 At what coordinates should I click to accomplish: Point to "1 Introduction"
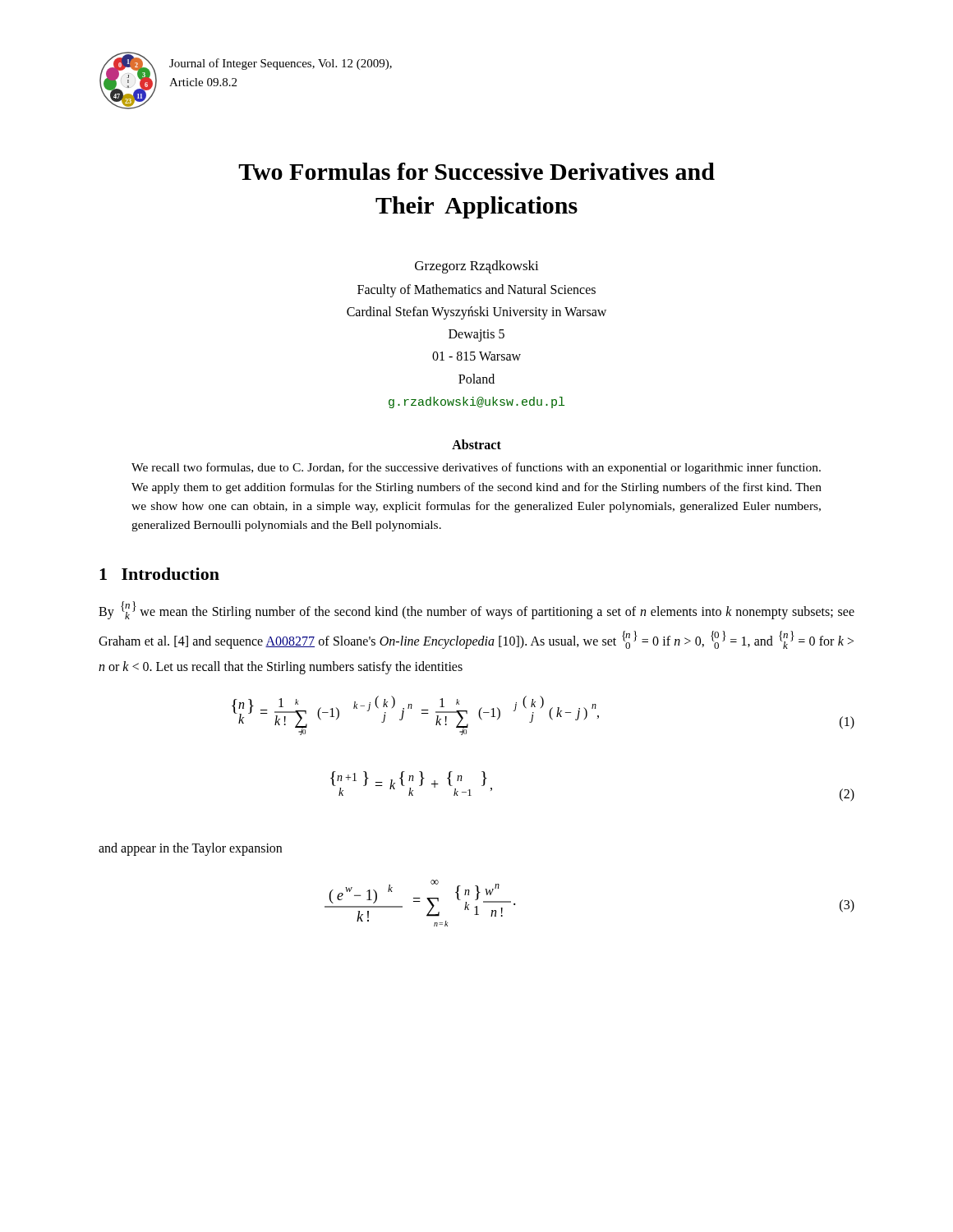click(159, 574)
